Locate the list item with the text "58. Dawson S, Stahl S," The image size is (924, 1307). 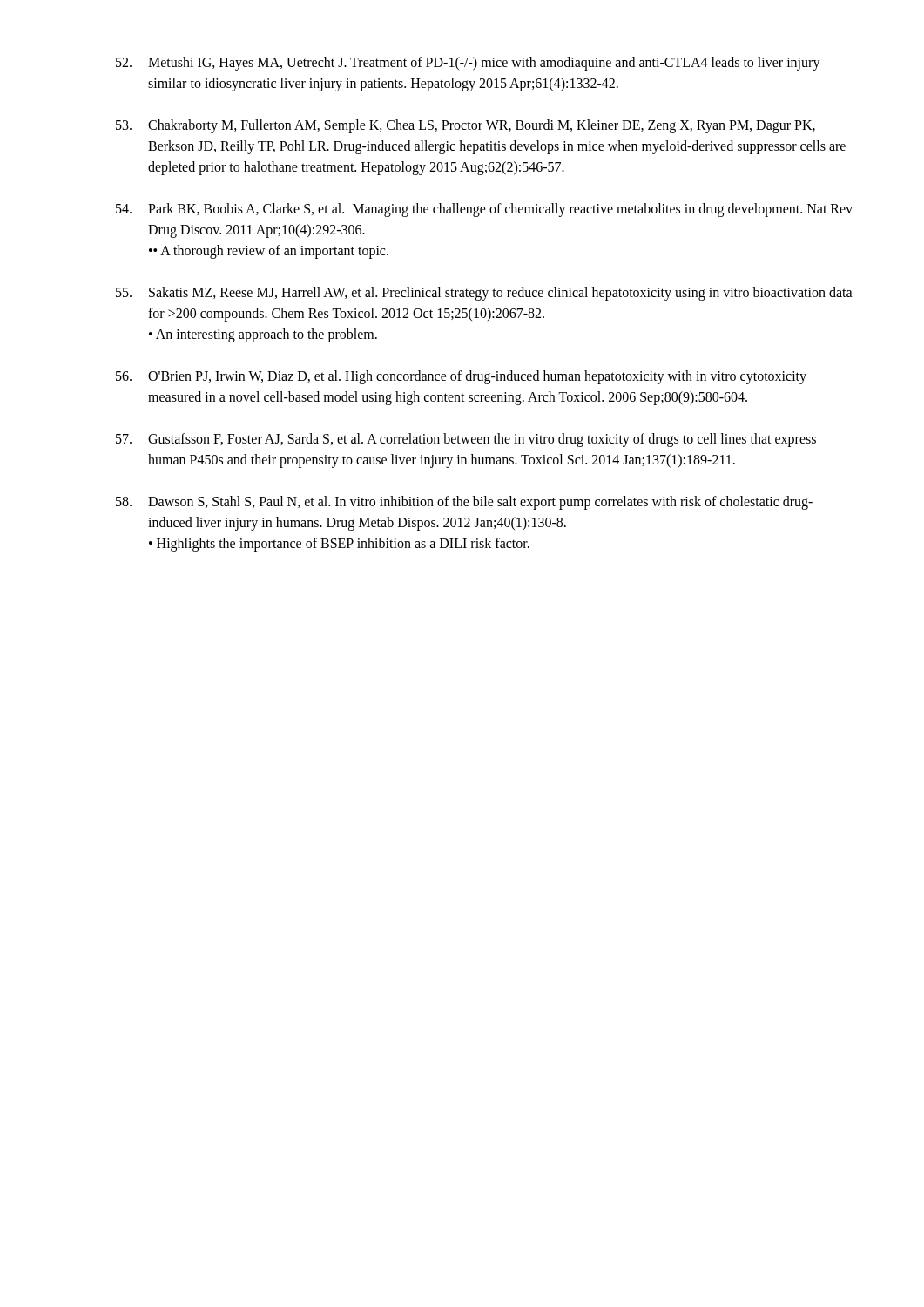click(471, 523)
